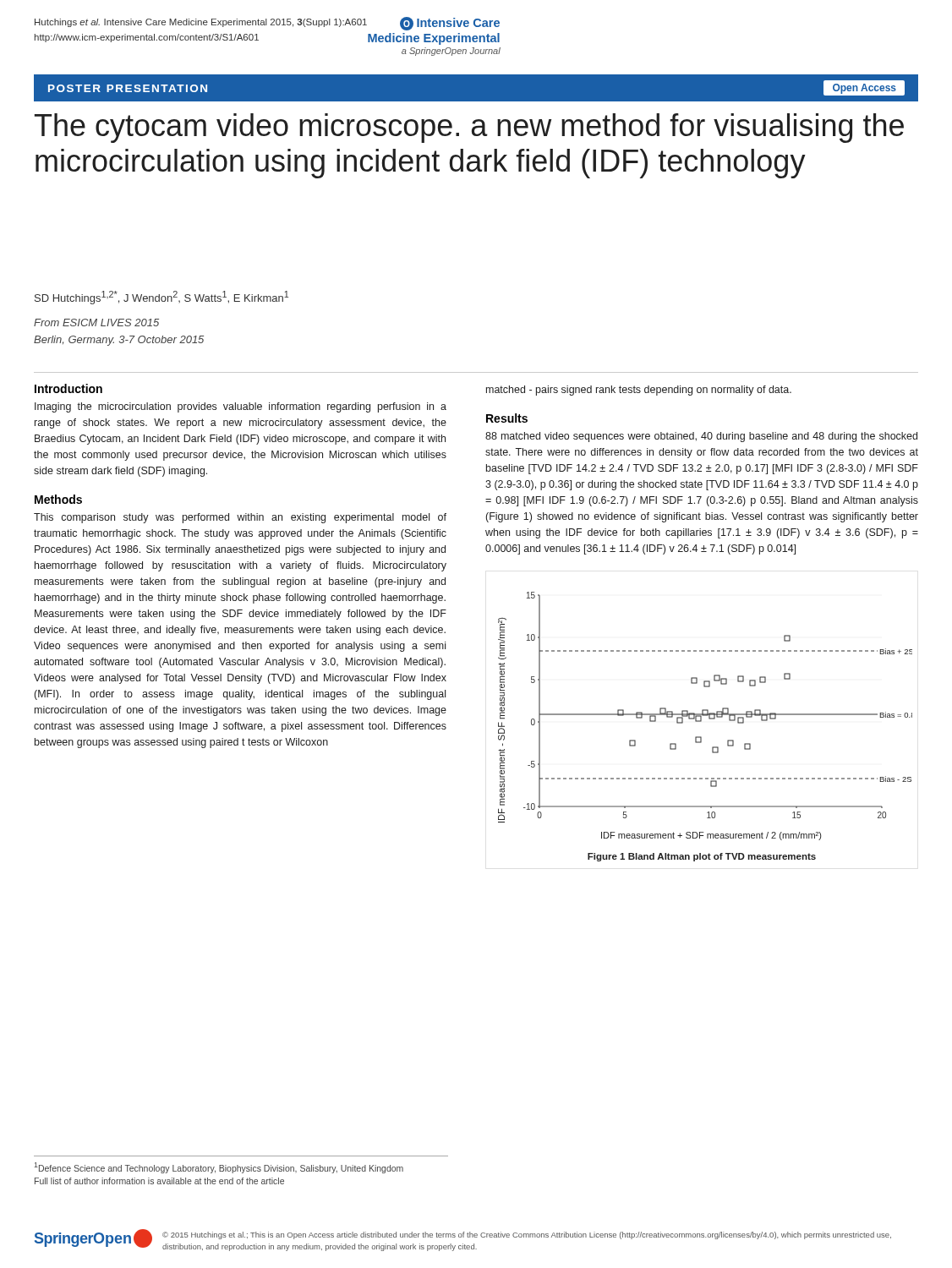Navigate to the block starting "matched - pairs signed rank tests depending on"
Screen dimensions: 1268x952
pos(639,390)
